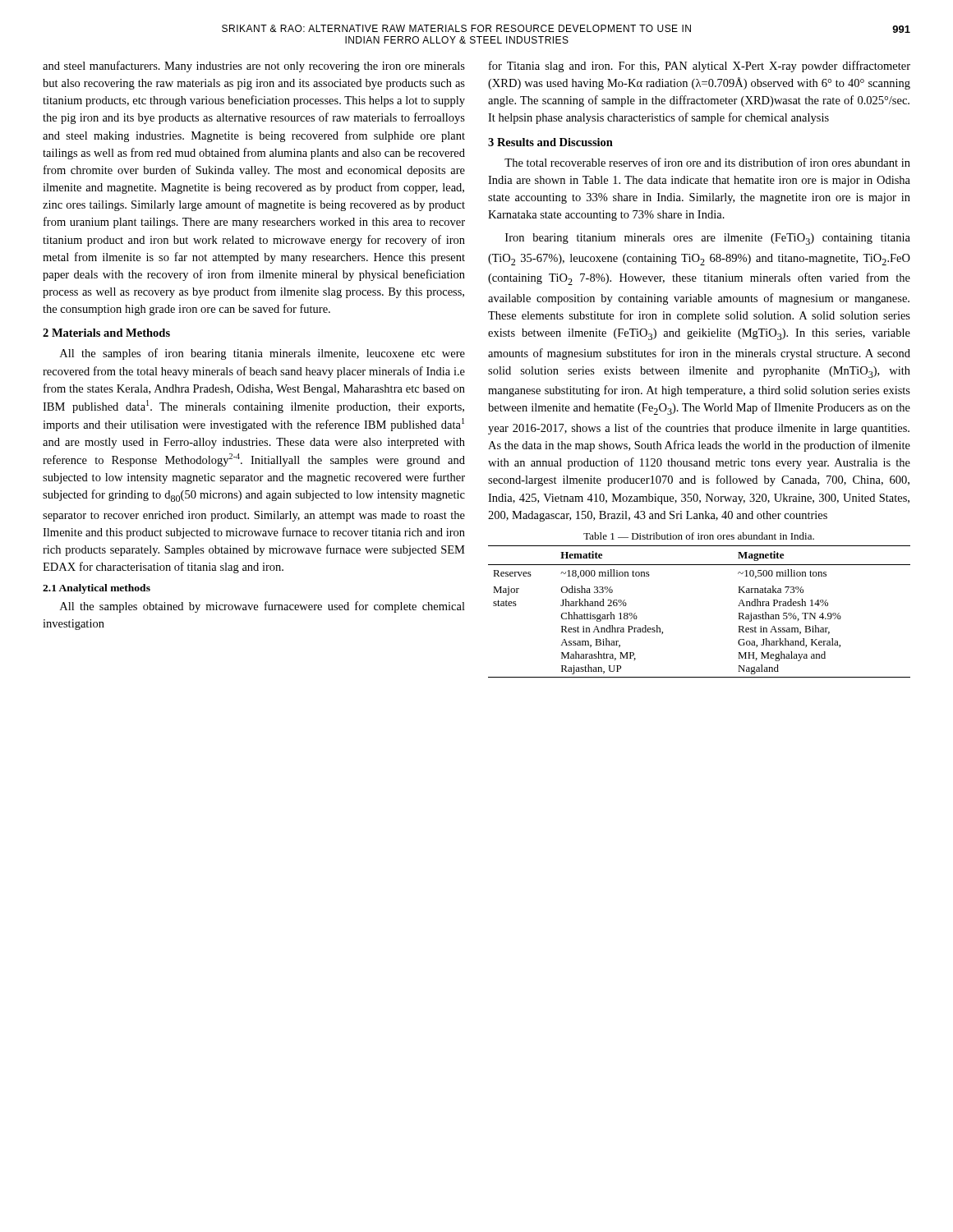Point to the block beginning "All the samples obtained by"
The height and width of the screenshot is (1232, 953).
point(254,616)
